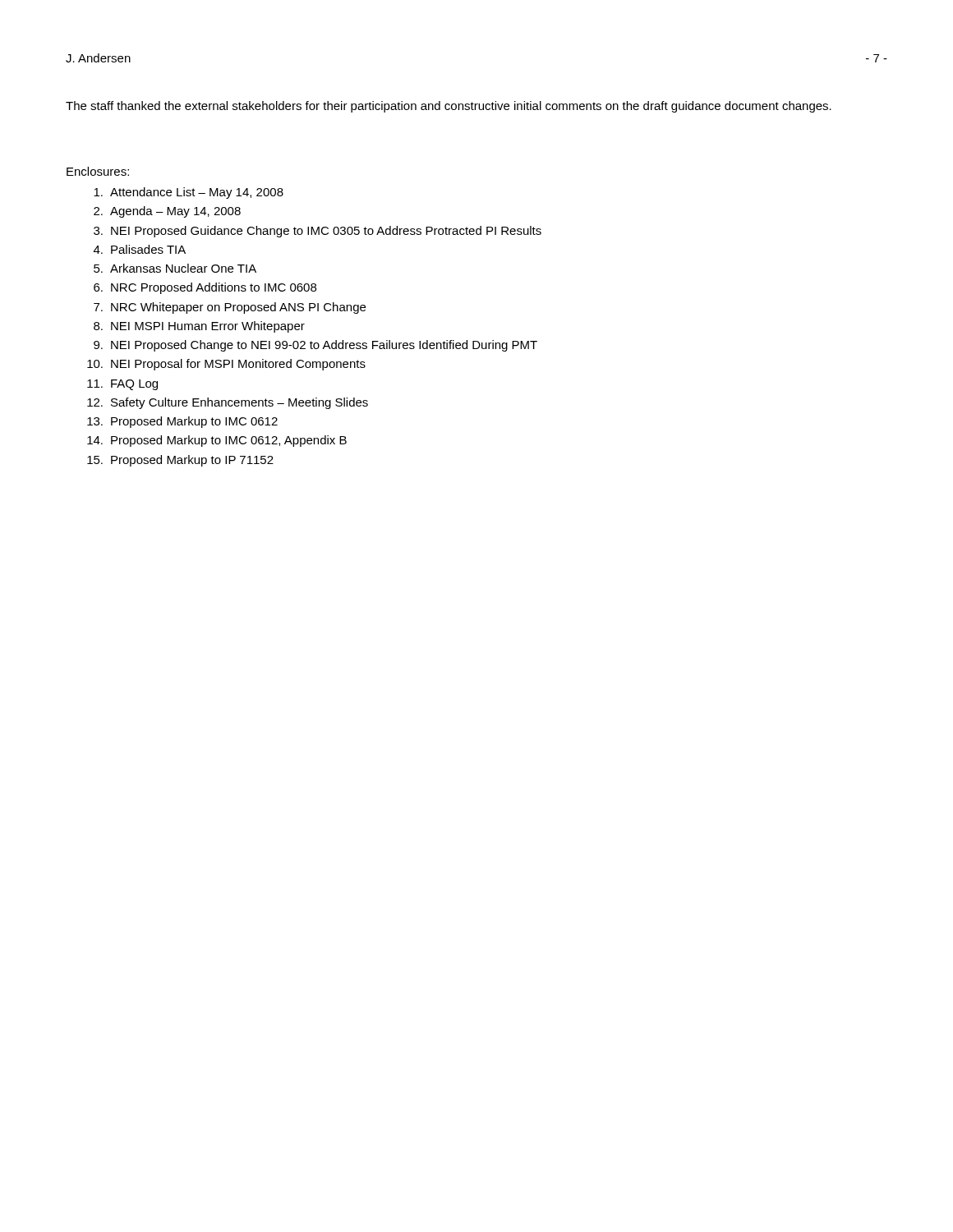Find the list item that says "14.Proposed Markup to IMC"
Screen dimensions: 1232x953
[x=206, y=440]
